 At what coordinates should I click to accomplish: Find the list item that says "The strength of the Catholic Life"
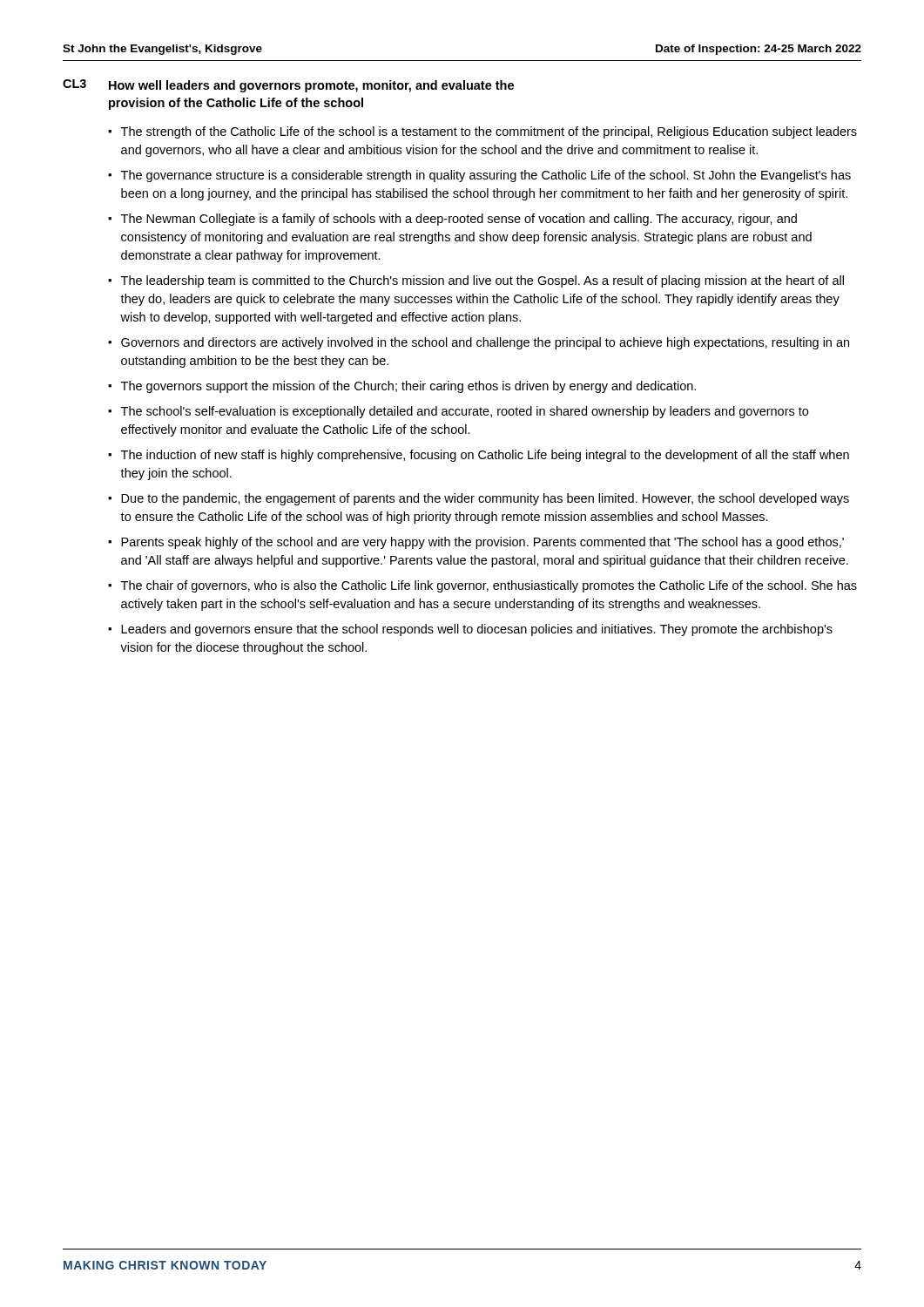pyautogui.click(x=491, y=141)
